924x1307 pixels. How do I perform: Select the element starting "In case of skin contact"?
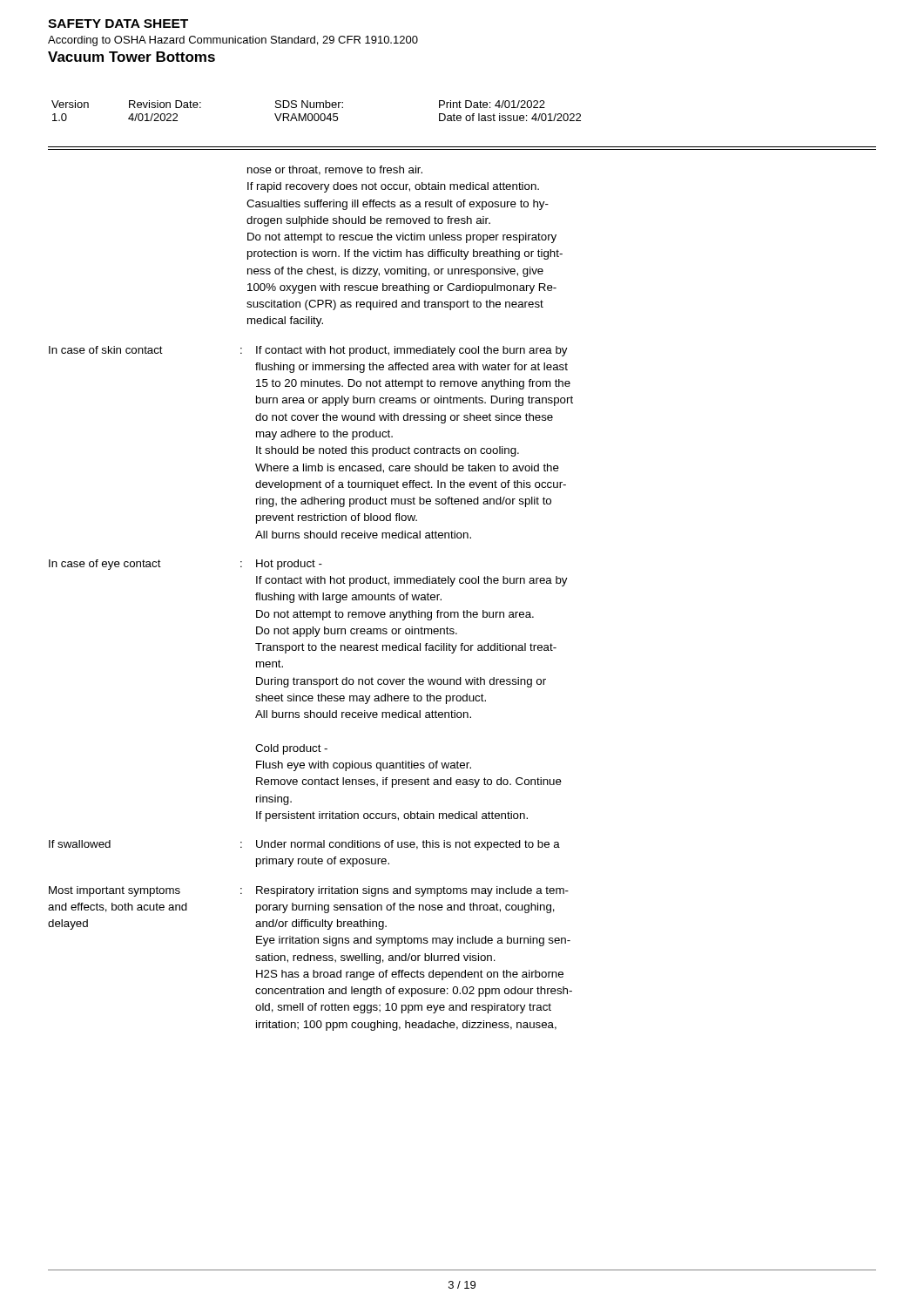coord(462,442)
